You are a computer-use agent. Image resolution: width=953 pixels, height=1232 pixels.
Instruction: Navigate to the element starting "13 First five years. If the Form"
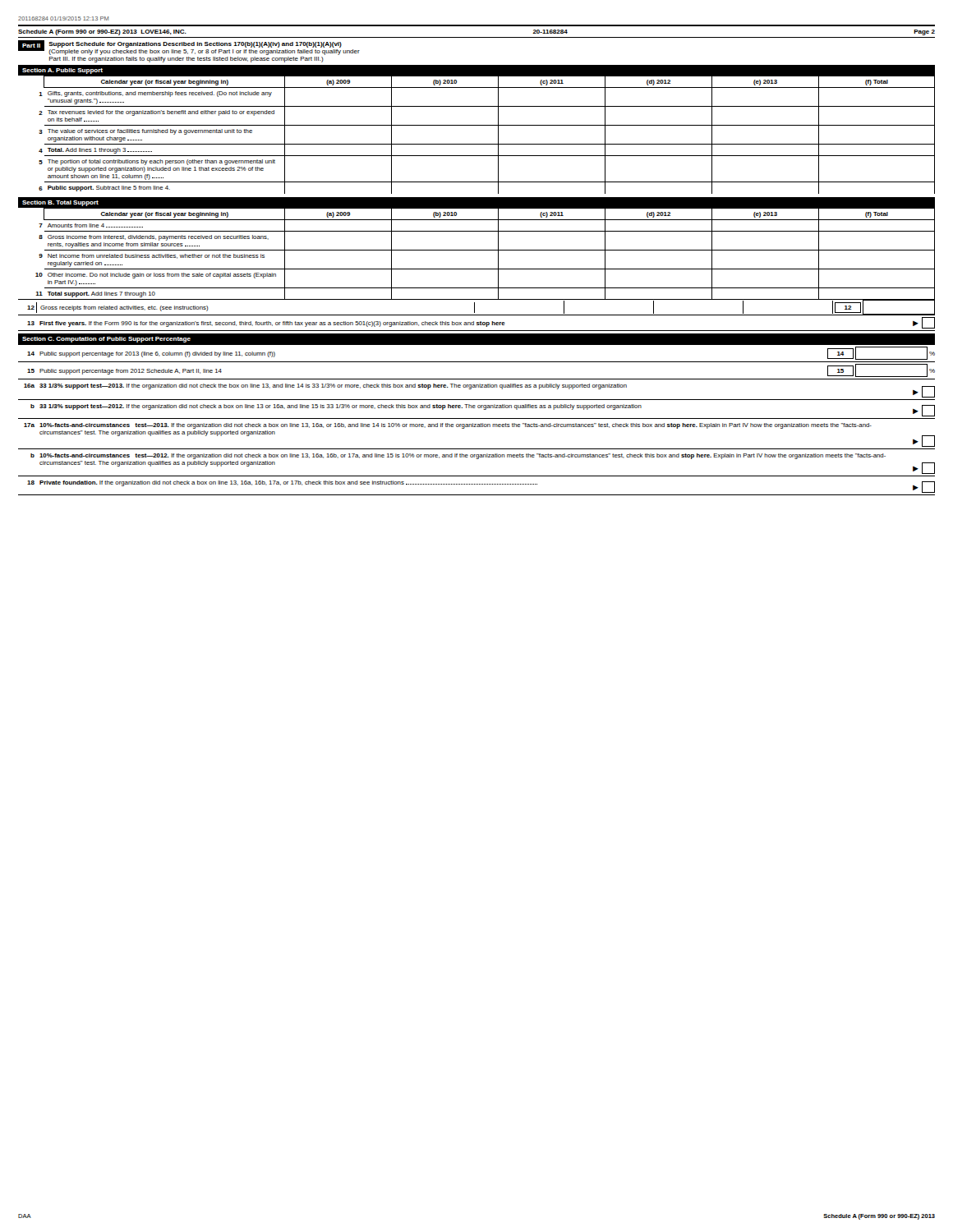[x=476, y=323]
